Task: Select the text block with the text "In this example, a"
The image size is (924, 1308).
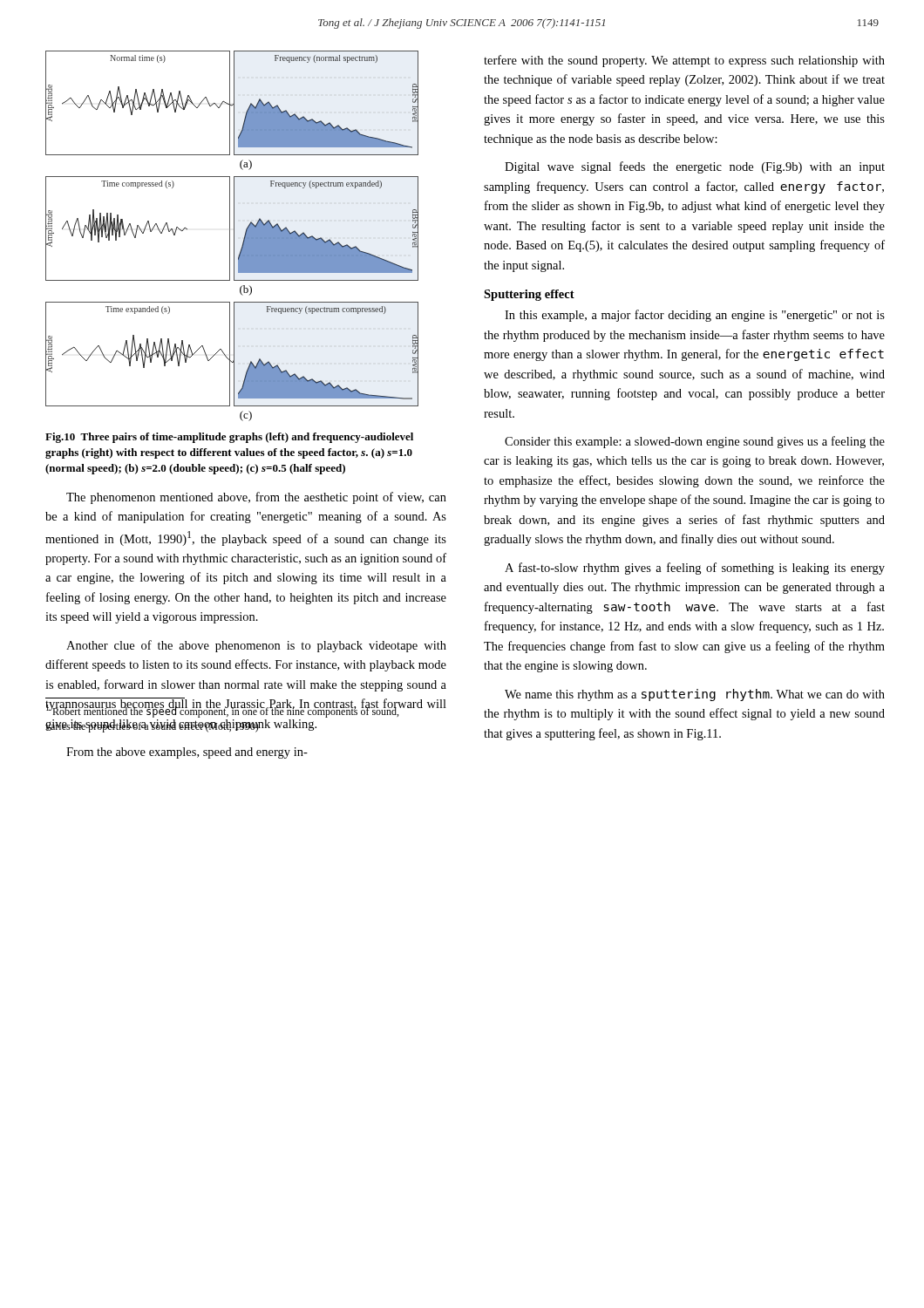Action: [x=684, y=364]
